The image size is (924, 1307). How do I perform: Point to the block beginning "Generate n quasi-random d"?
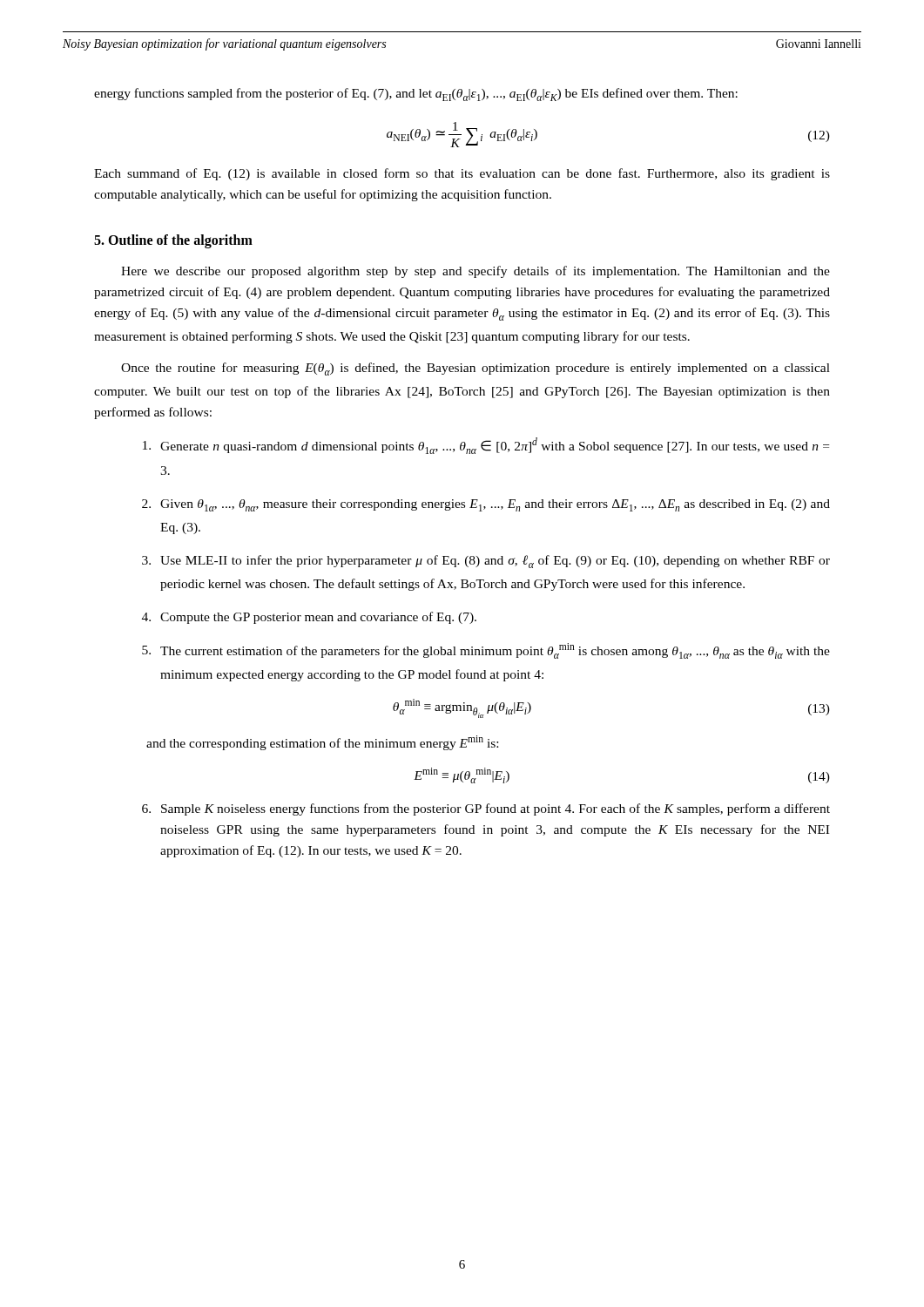pyautogui.click(x=475, y=458)
